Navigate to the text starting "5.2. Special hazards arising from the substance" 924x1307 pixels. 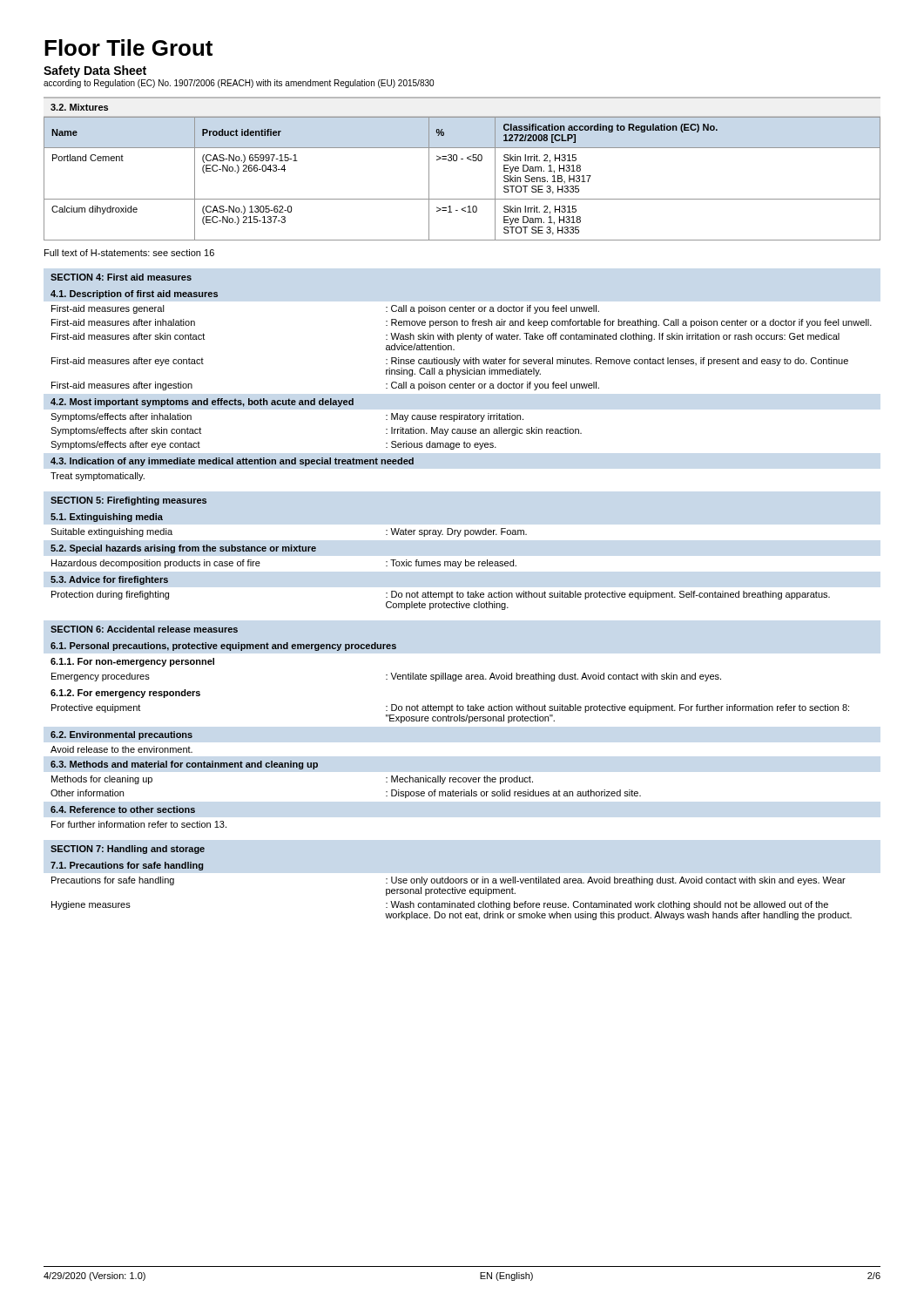(x=183, y=548)
